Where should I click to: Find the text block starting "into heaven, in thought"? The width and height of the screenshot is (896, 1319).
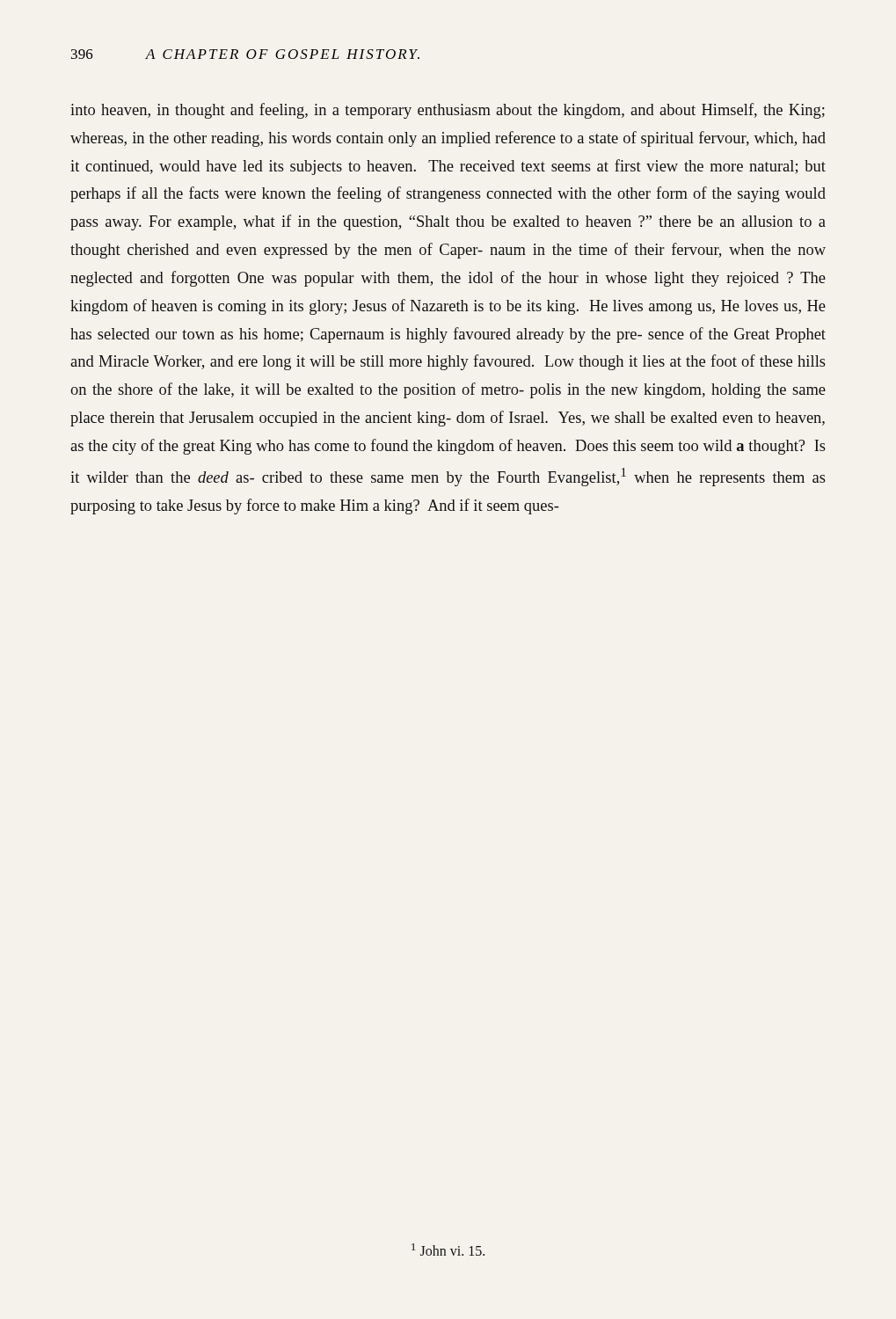pyautogui.click(x=448, y=308)
